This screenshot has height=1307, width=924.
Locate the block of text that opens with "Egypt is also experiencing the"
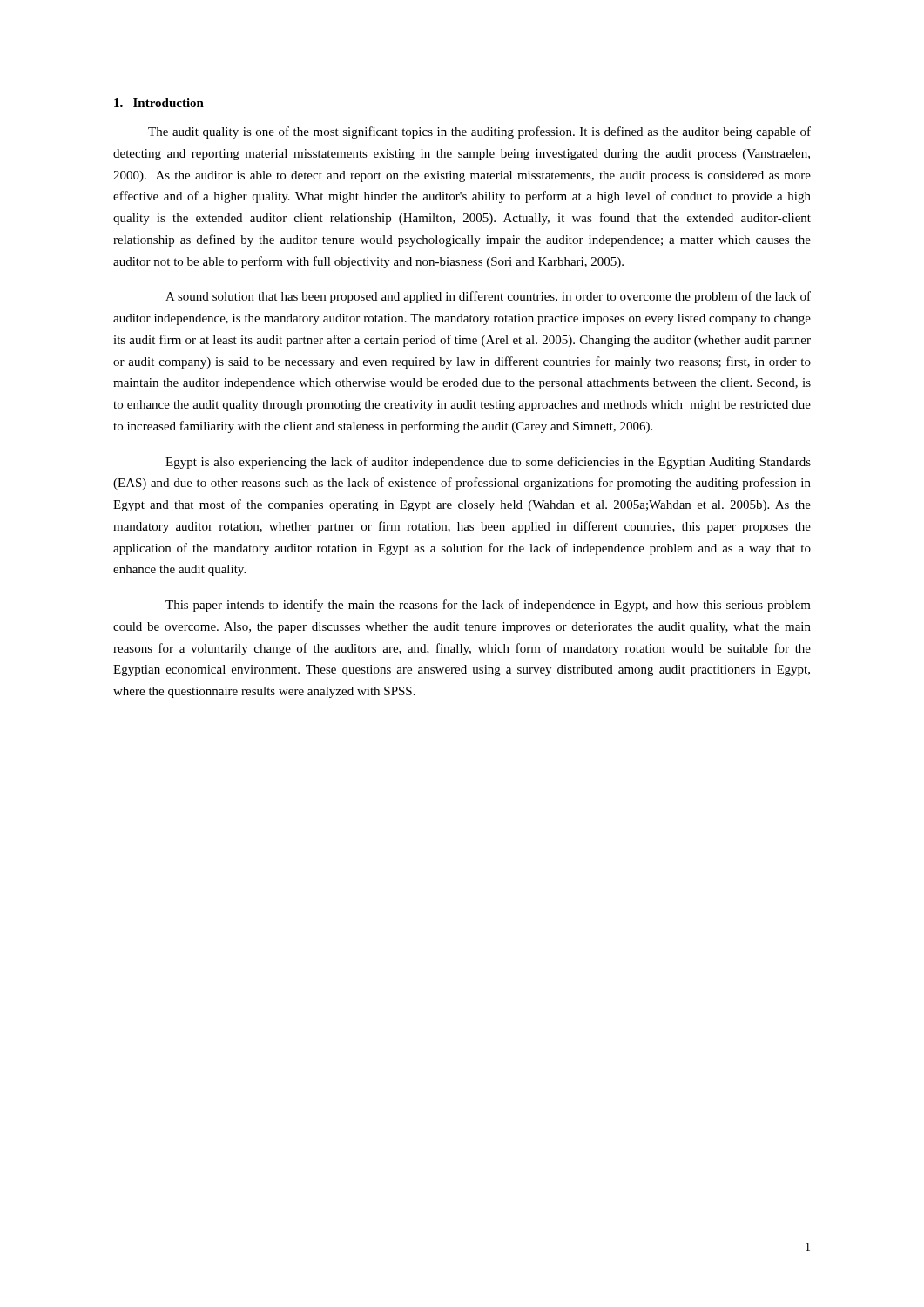click(462, 515)
